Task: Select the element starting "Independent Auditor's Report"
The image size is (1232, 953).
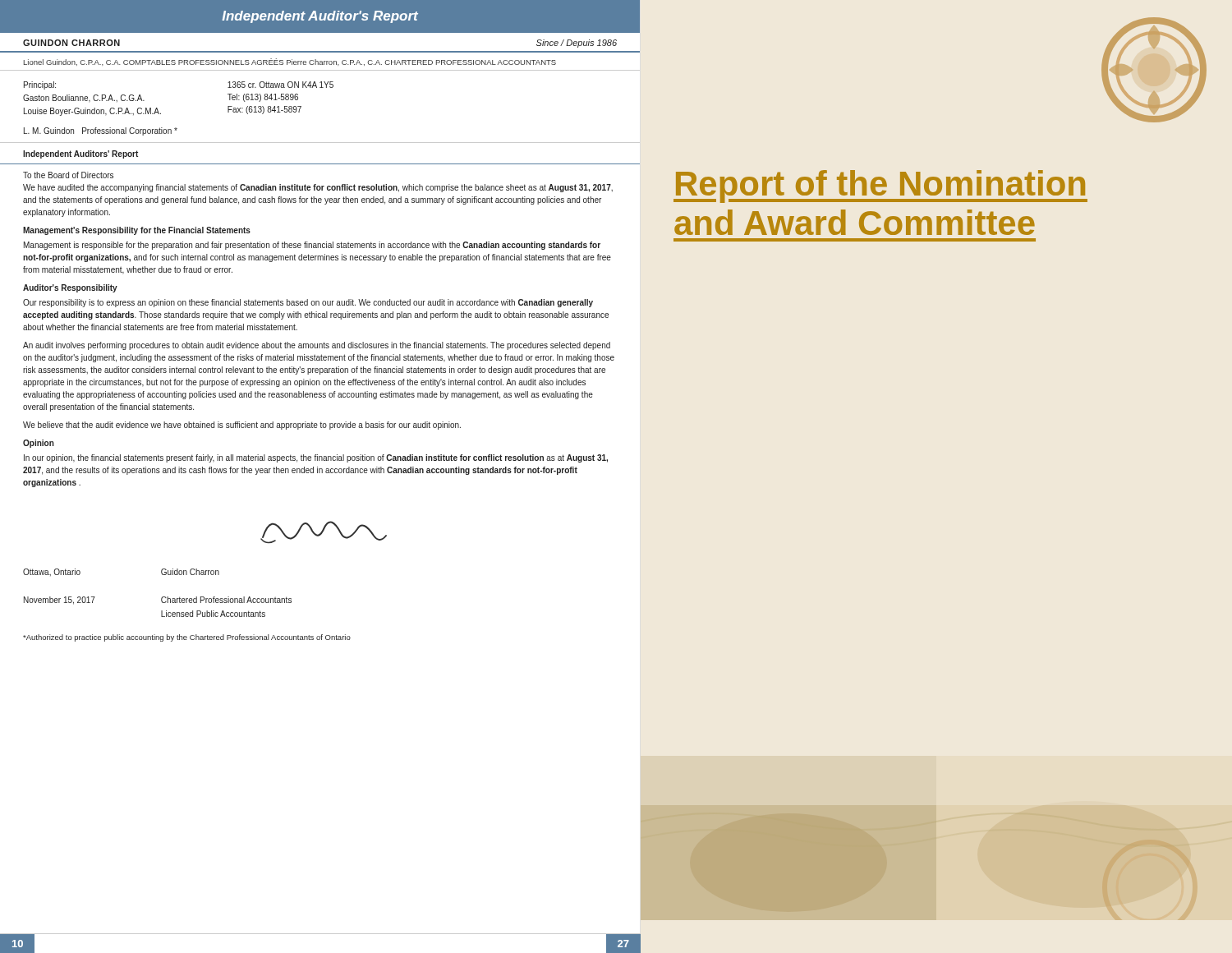Action: [x=320, y=16]
